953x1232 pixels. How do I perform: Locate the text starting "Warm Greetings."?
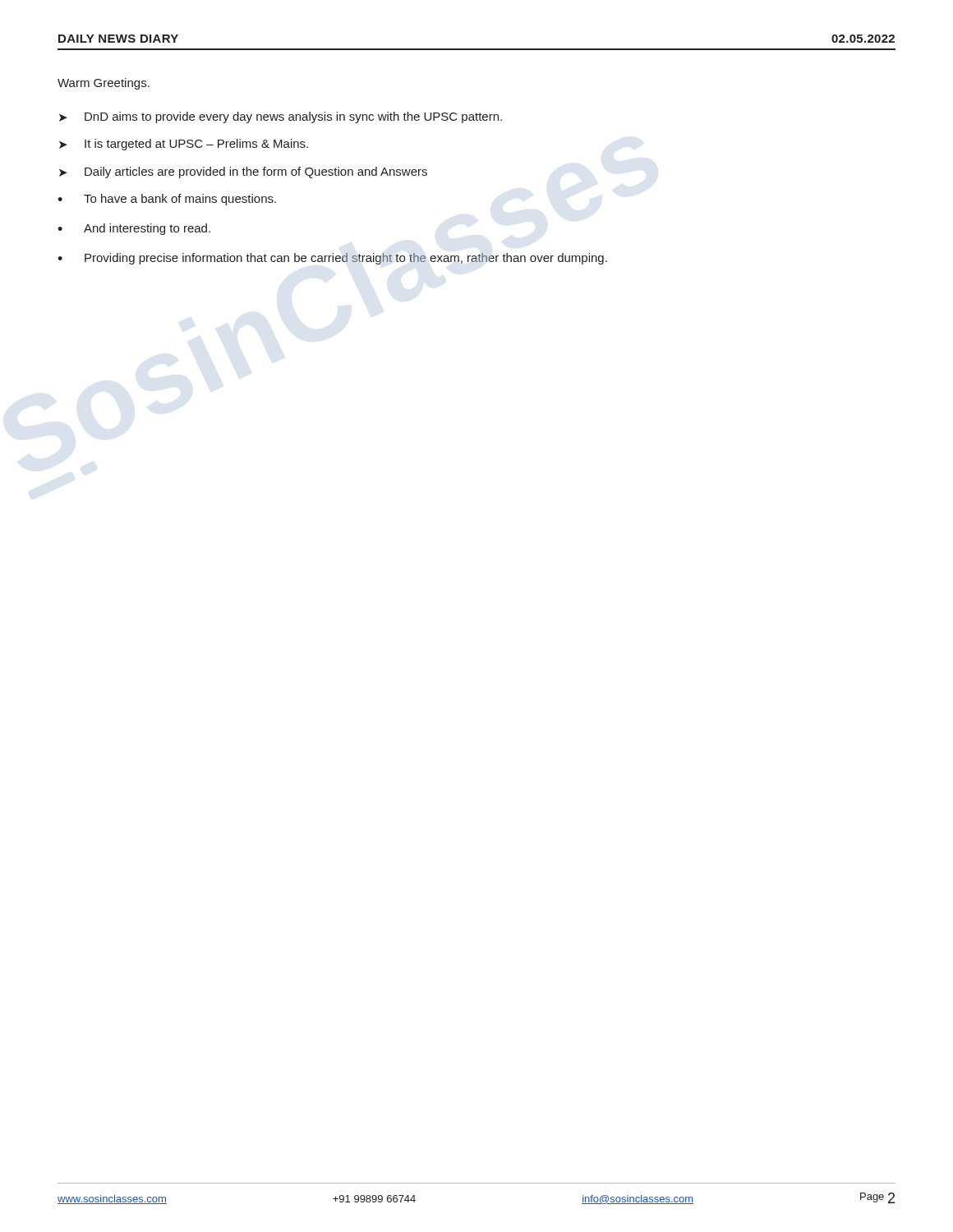[x=104, y=83]
